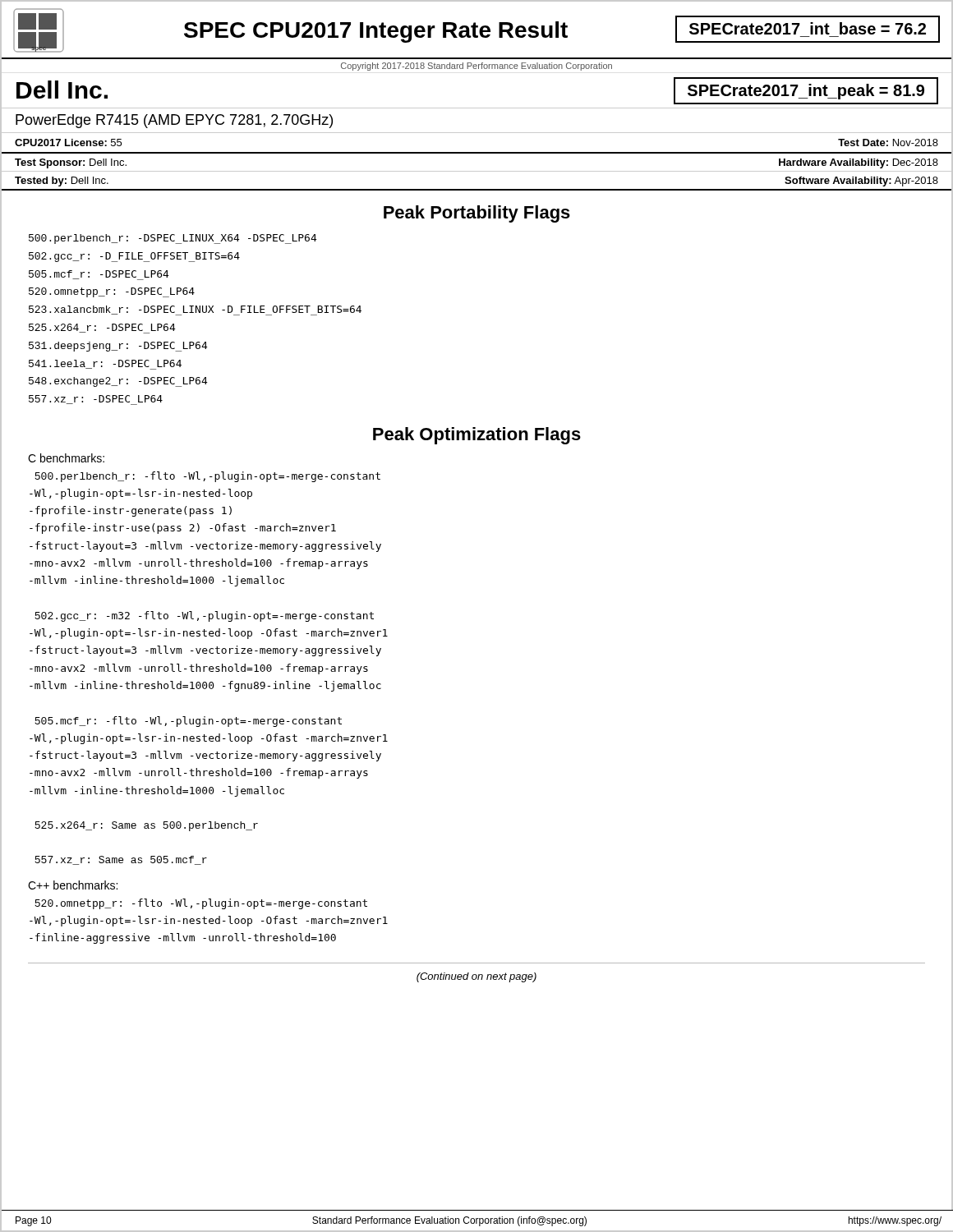Screen dimensions: 1232x953
Task: Select the logo
Action: pyautogui.click(x=39, y=30)
